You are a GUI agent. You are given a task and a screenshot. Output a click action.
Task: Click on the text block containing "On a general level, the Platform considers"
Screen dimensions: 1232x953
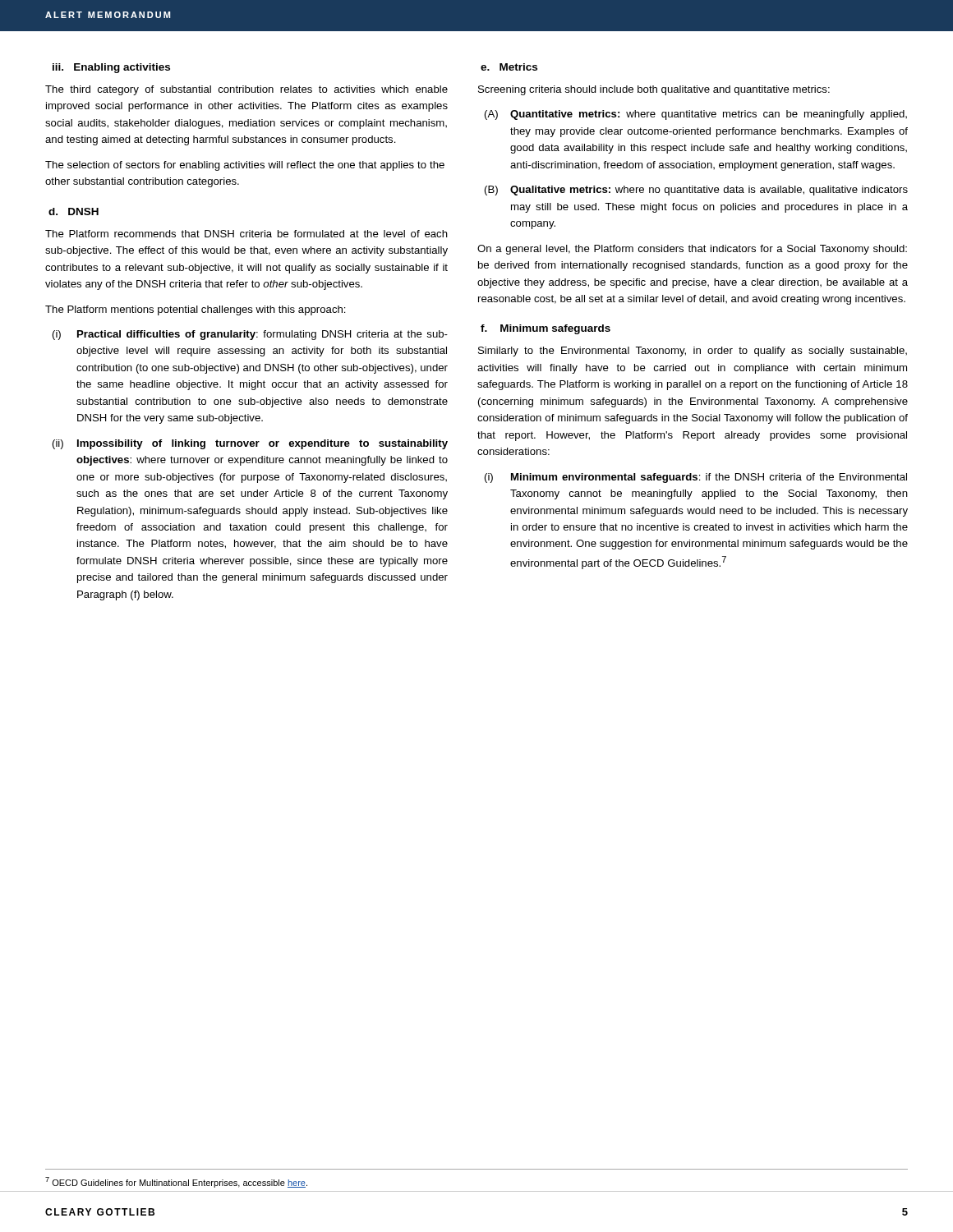(693, 273)
